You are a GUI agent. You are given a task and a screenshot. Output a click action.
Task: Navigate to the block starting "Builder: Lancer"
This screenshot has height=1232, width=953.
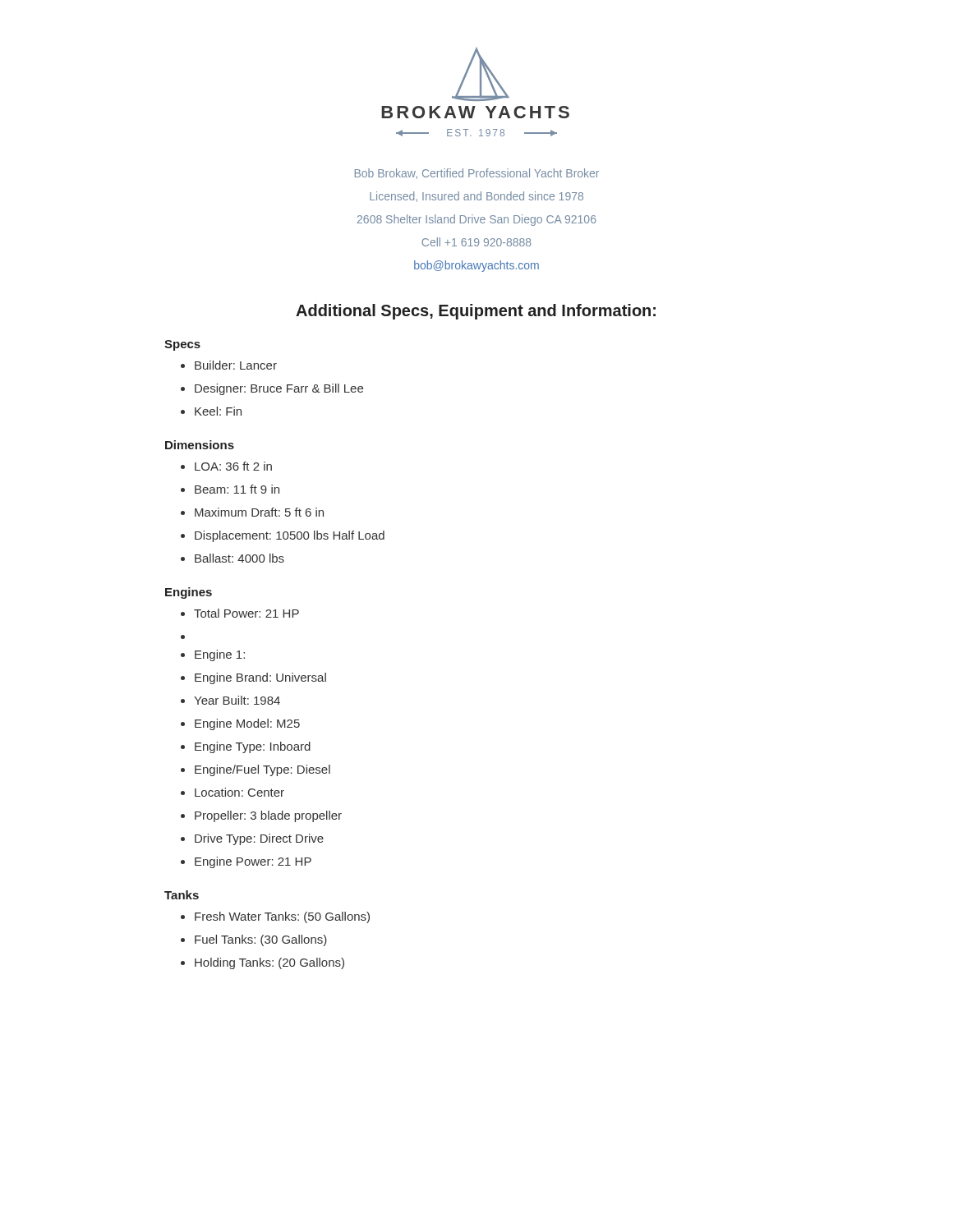pyautogui.click(x=235, y=365)
